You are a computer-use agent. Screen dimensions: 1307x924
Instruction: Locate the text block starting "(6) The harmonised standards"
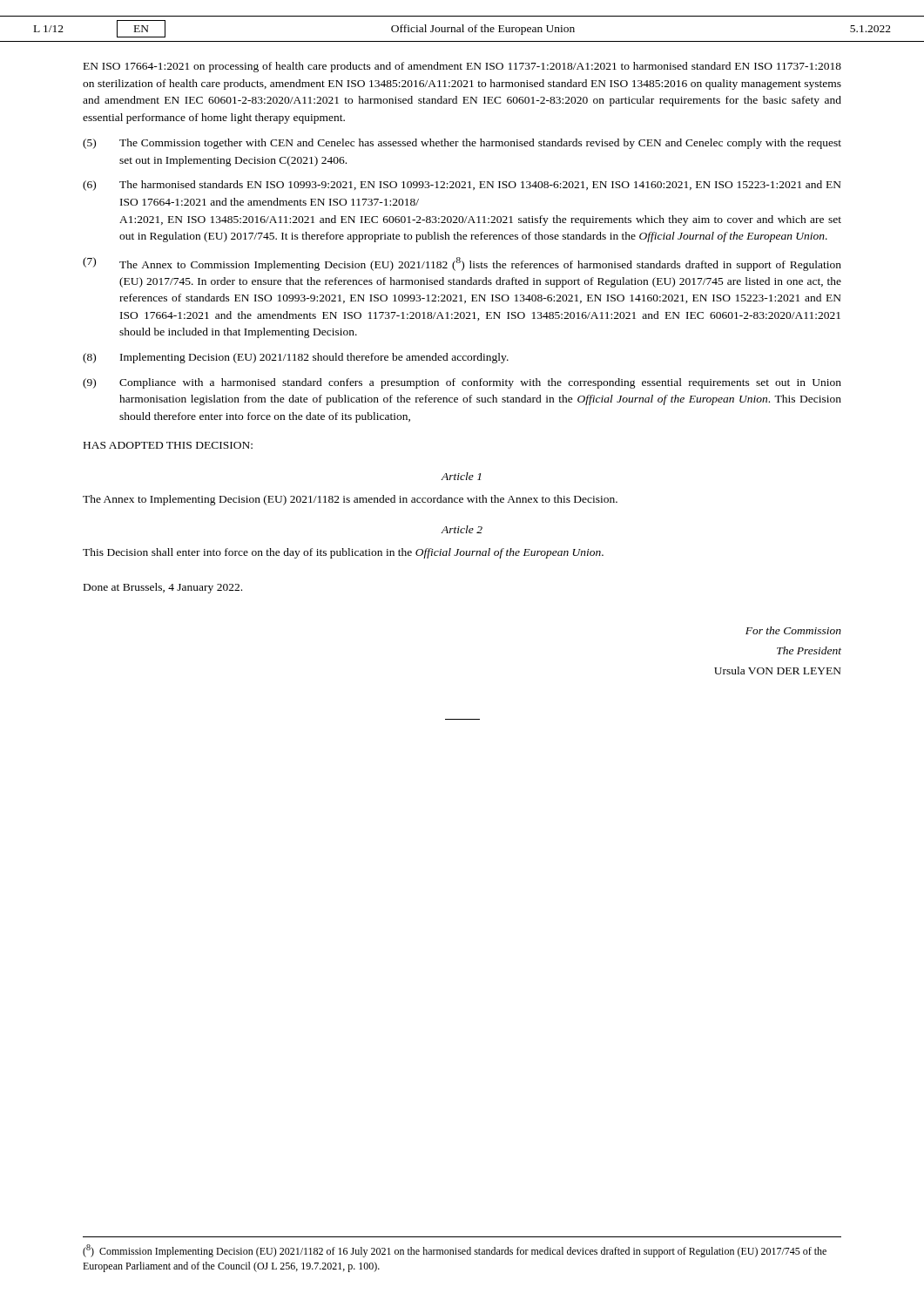(462, 210)
